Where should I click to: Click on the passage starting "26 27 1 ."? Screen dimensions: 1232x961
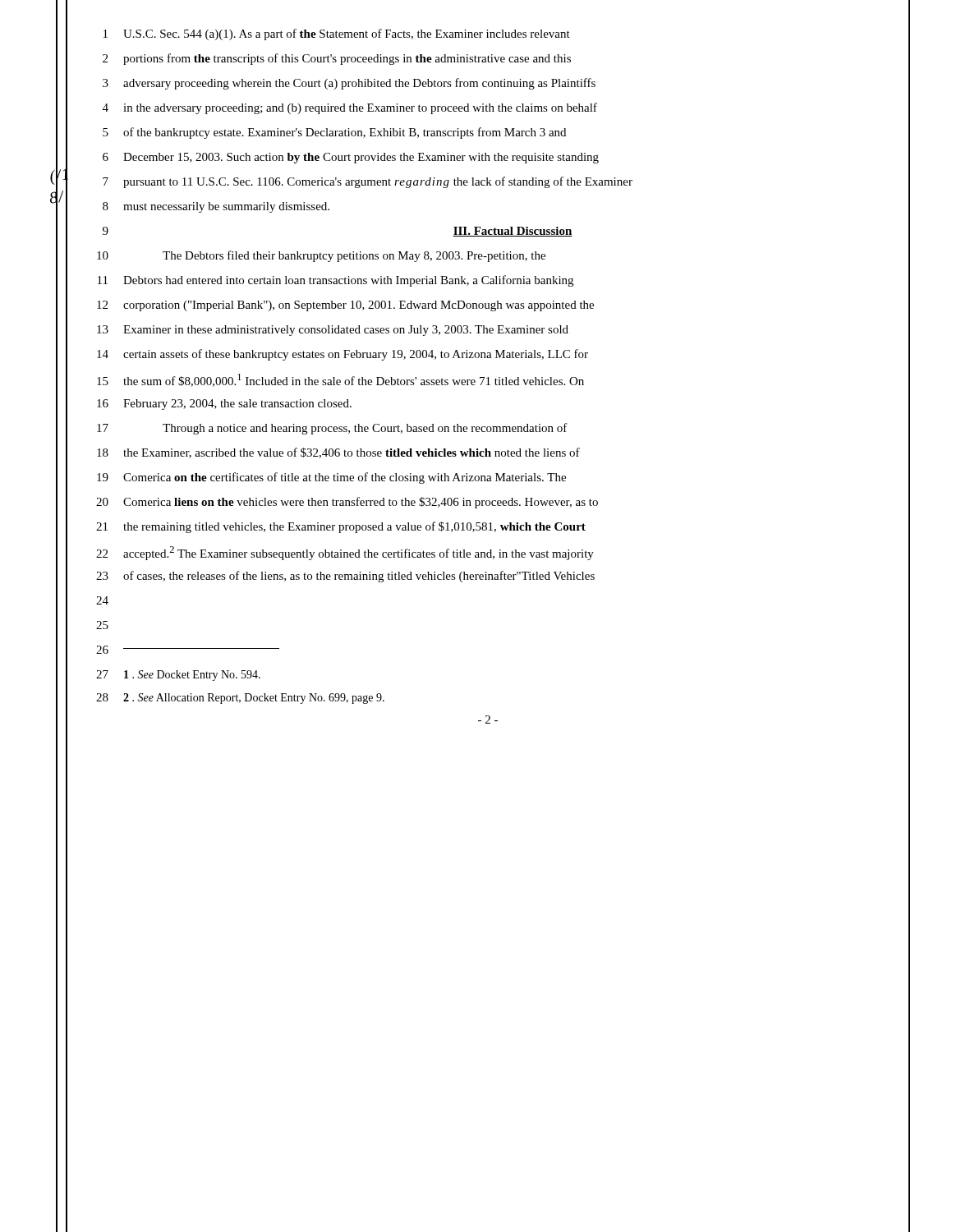(188, 650)
